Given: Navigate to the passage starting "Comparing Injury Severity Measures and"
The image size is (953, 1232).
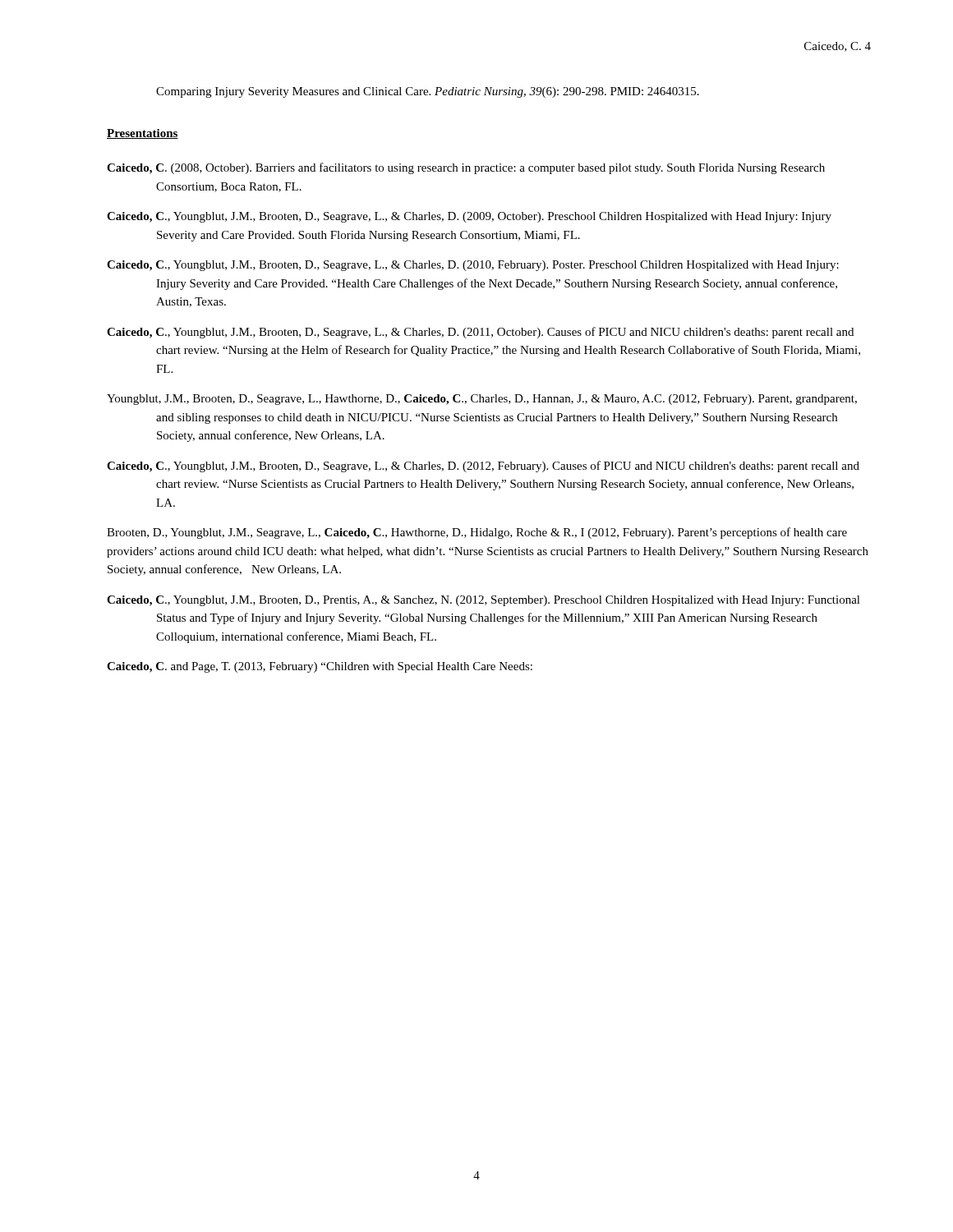Looking at the screenshot, I should [428, 91].
